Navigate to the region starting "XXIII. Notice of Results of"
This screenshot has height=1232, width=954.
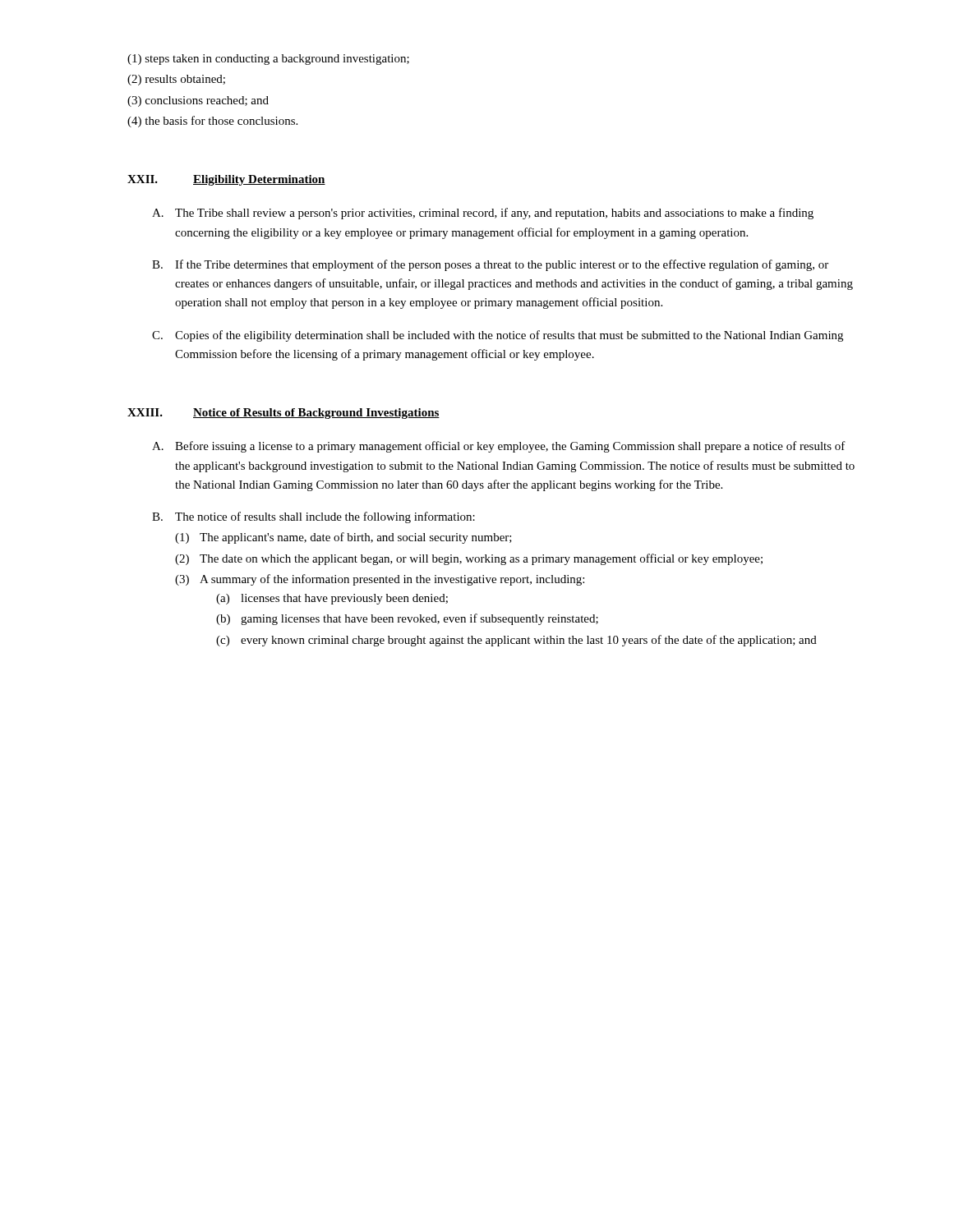click(x=283, y=413)
